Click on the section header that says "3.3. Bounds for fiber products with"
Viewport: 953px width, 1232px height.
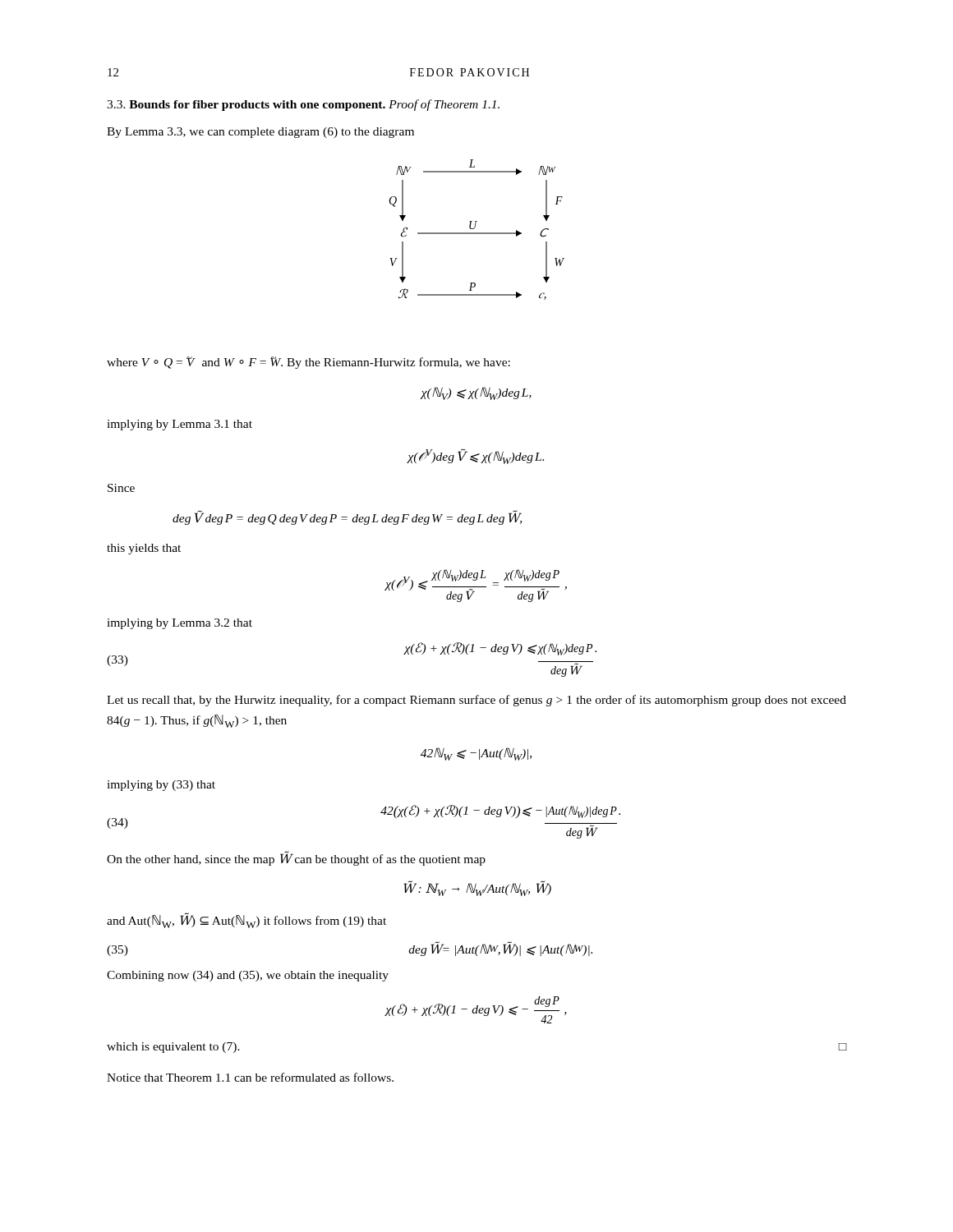pyautogui.click(x=304, y=104)
